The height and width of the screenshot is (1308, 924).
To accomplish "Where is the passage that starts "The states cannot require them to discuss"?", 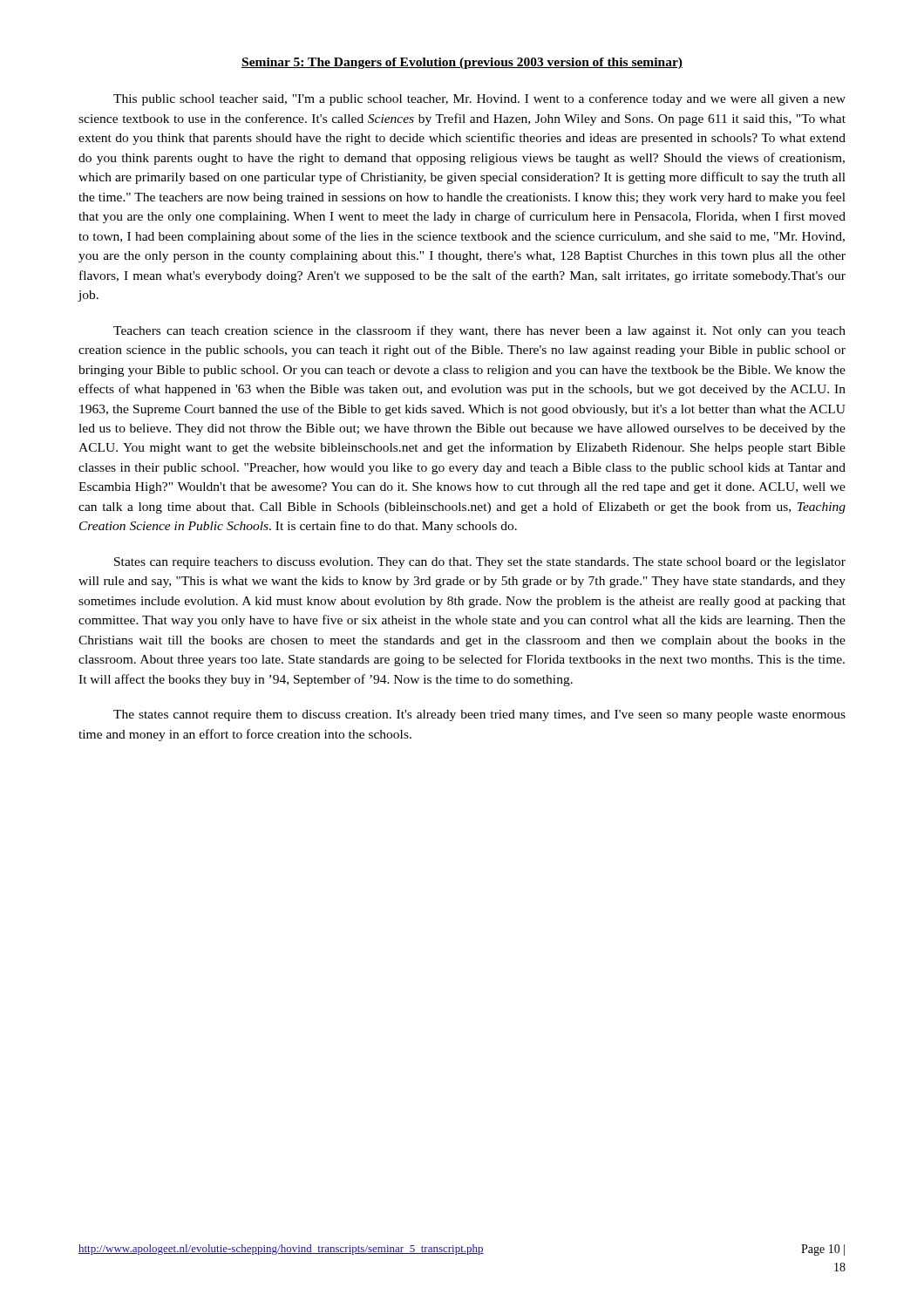I will point(462,724).
